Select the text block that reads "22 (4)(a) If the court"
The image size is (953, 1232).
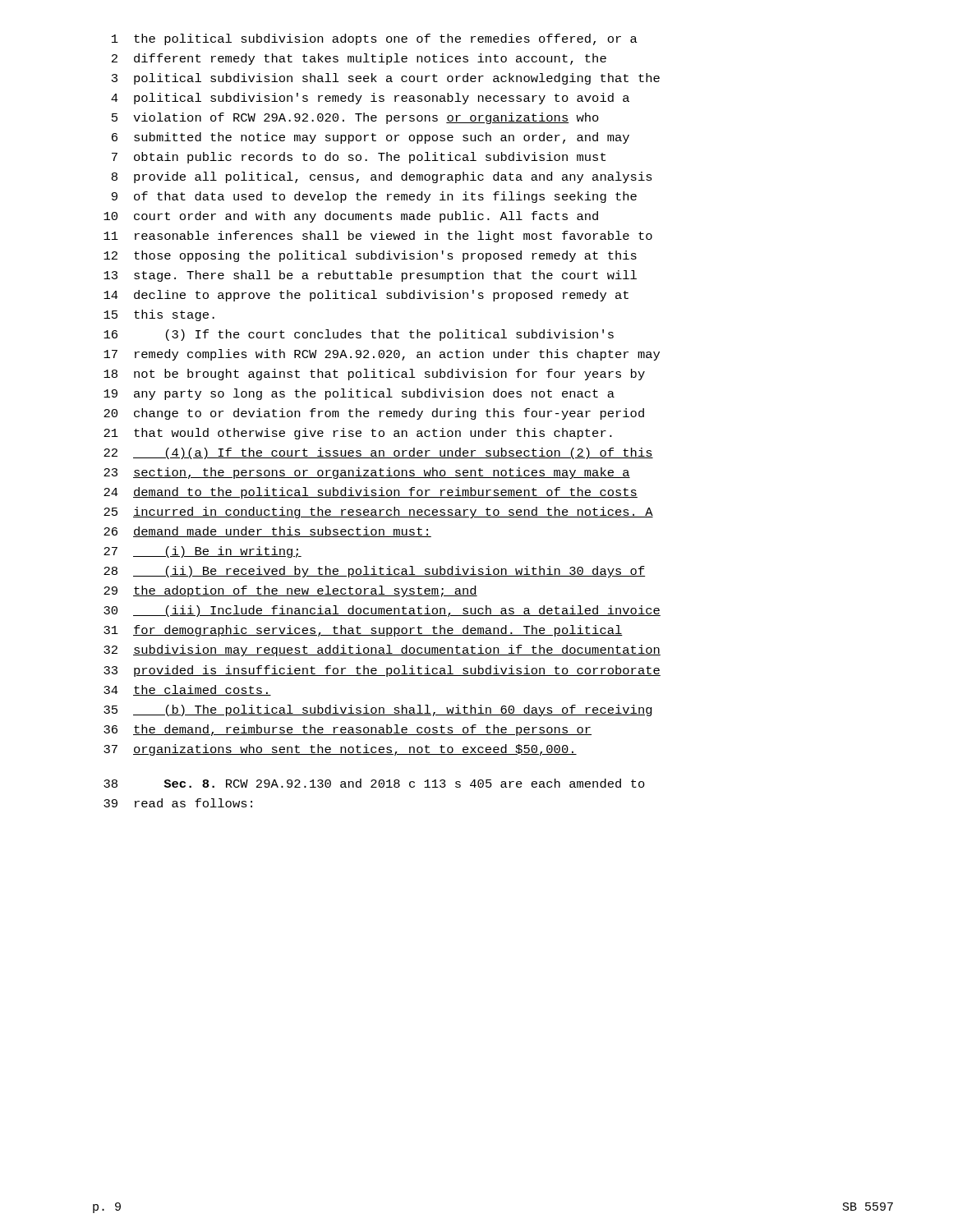tap(493, 454)
